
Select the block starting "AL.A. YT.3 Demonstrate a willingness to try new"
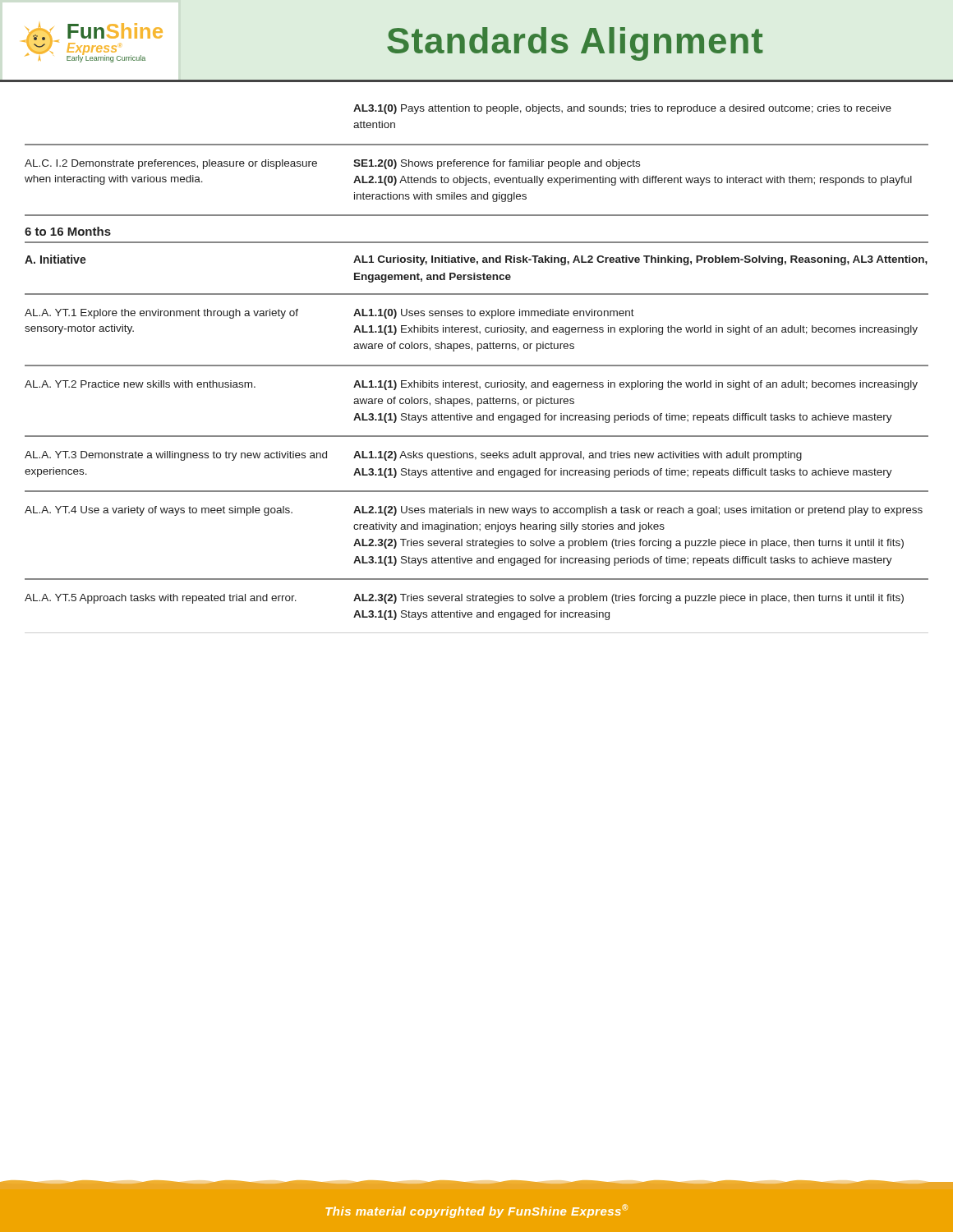click(x=476, y=464)
